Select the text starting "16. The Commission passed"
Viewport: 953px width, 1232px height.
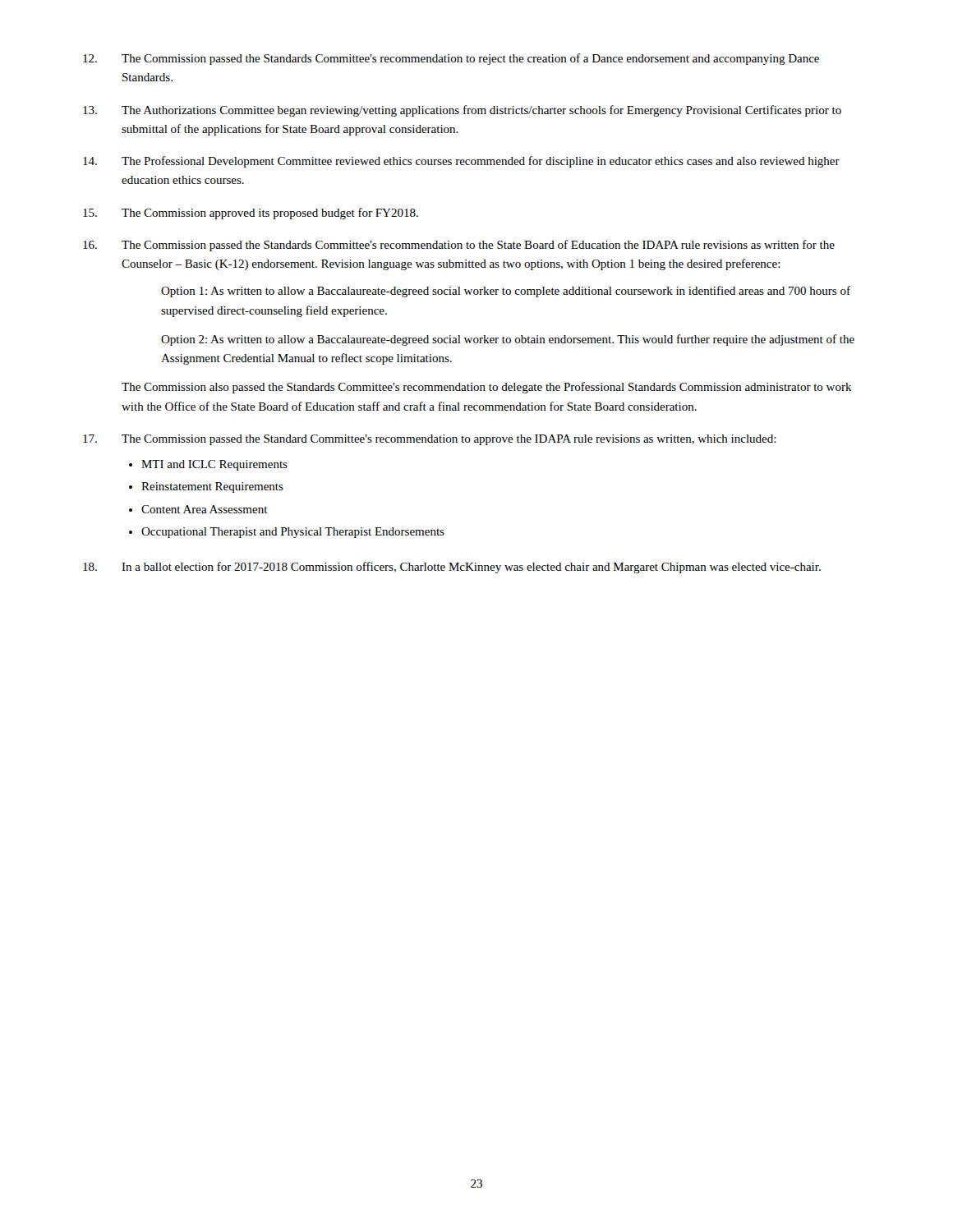pyautogui.click(x=476, y=326)
